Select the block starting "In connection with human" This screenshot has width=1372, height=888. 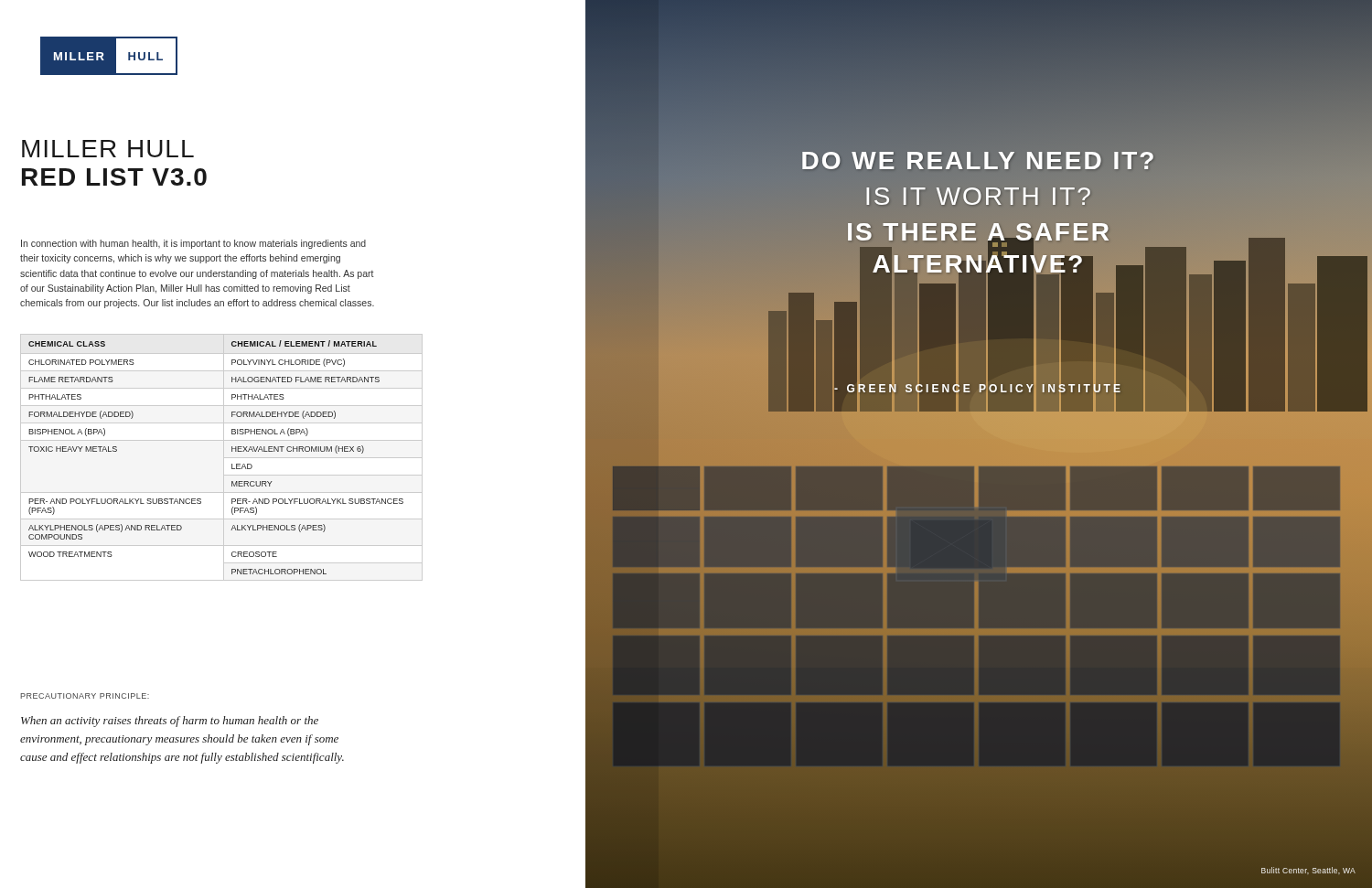pos(197,273)
